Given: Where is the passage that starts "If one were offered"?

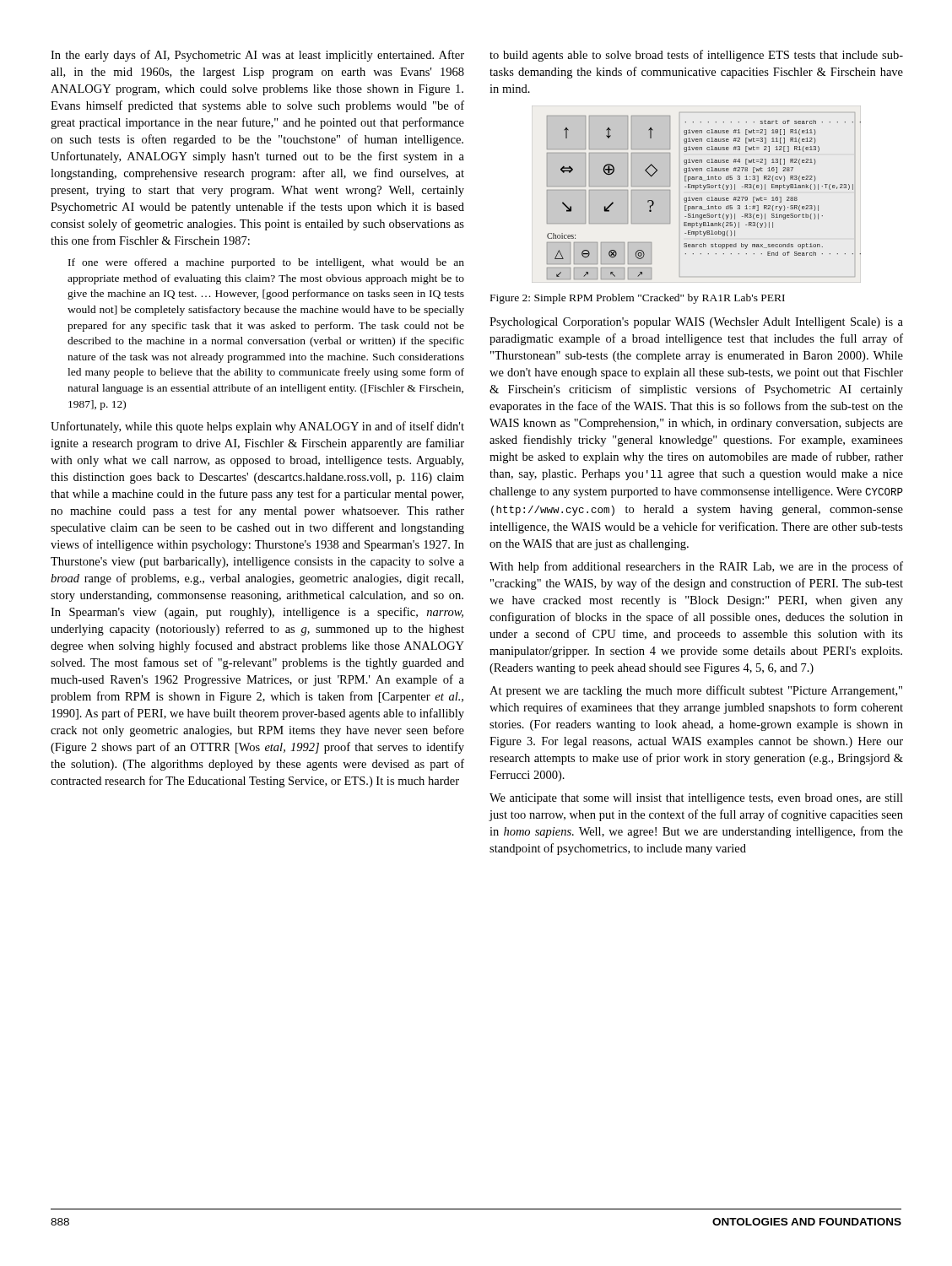Looking at the screenshot, I should (x=266, y=333).
